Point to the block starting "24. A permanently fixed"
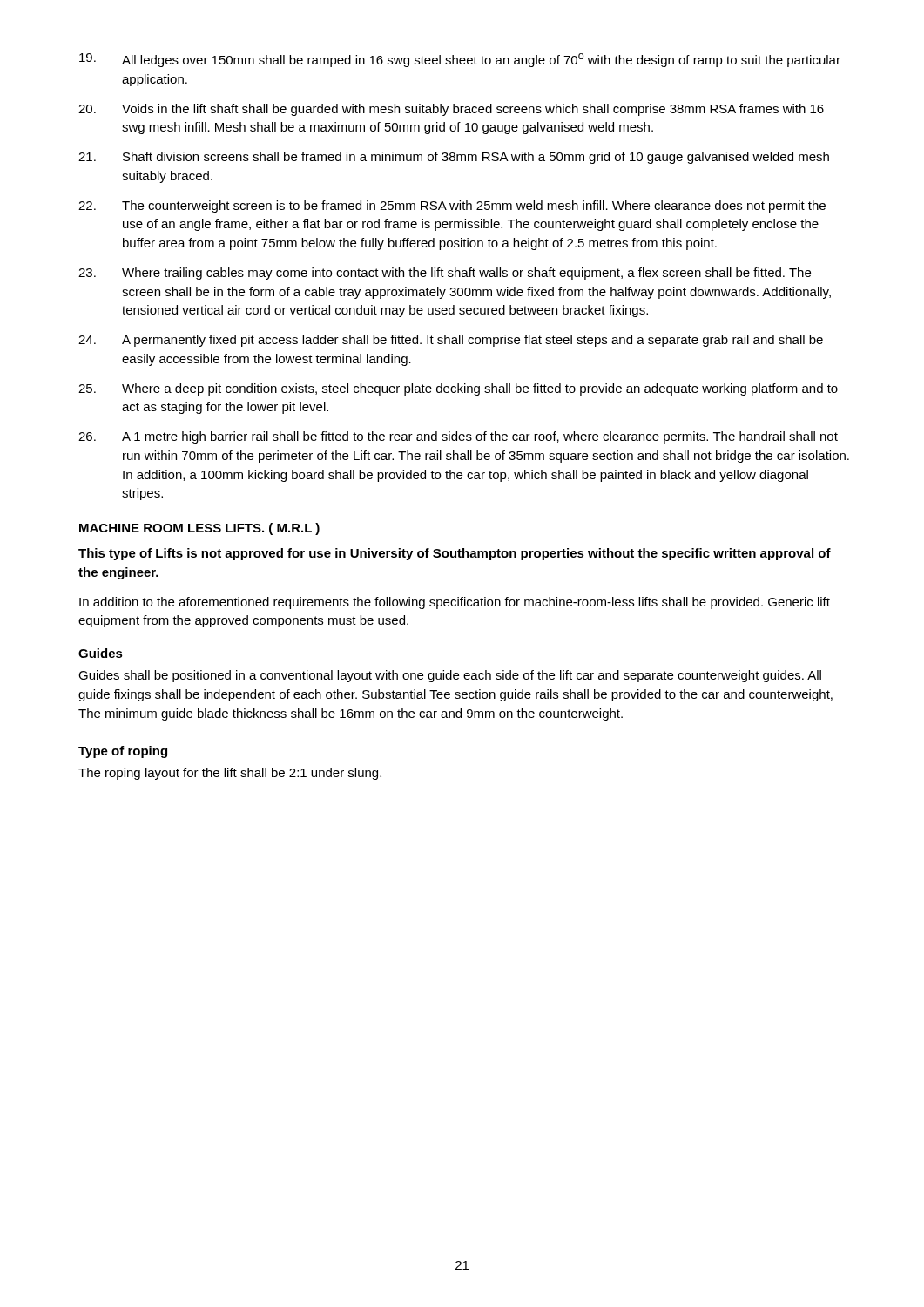Viewport: 924px width, 1307px height. point(464,349)
